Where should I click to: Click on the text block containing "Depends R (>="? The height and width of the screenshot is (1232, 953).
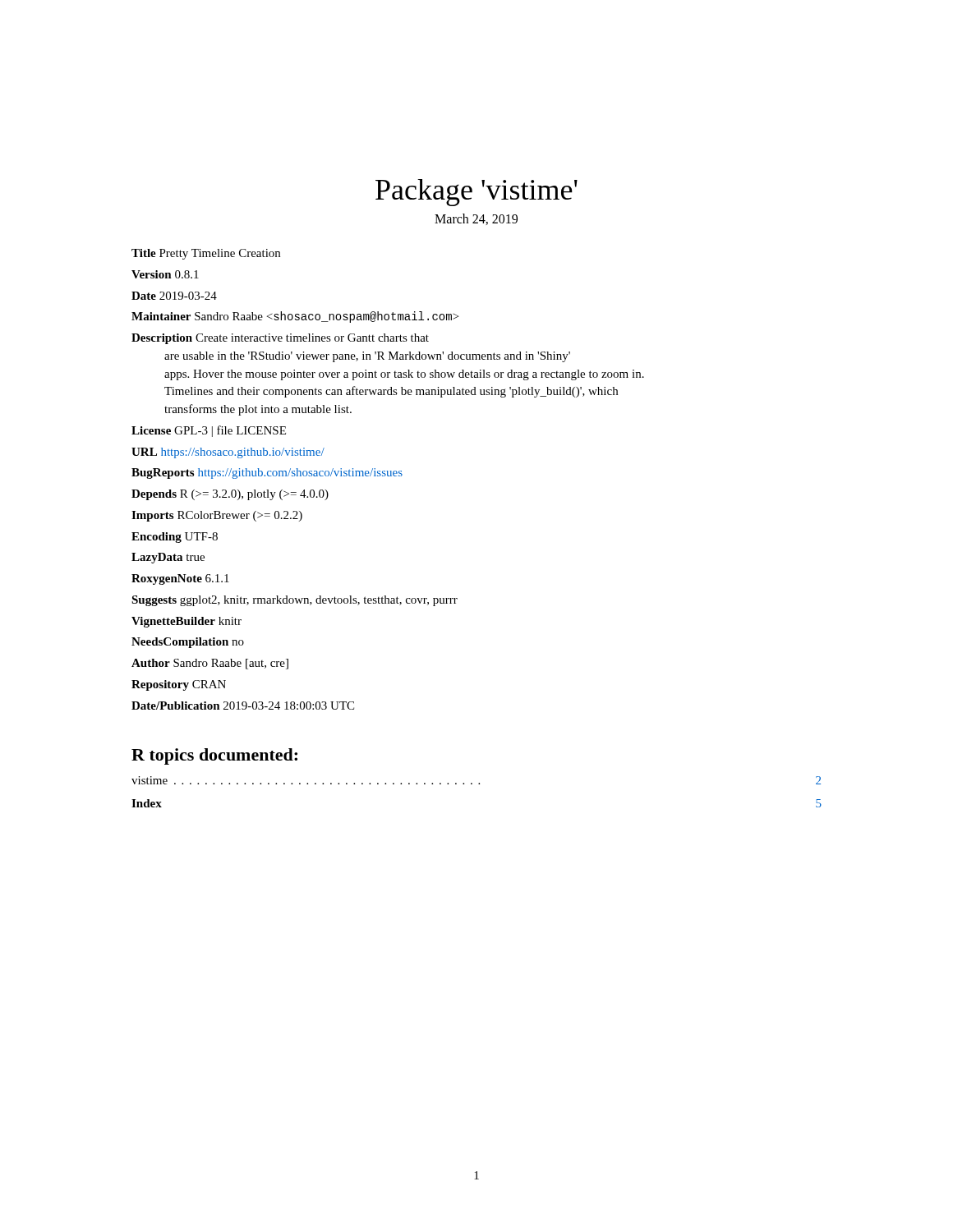coord(230,494)
